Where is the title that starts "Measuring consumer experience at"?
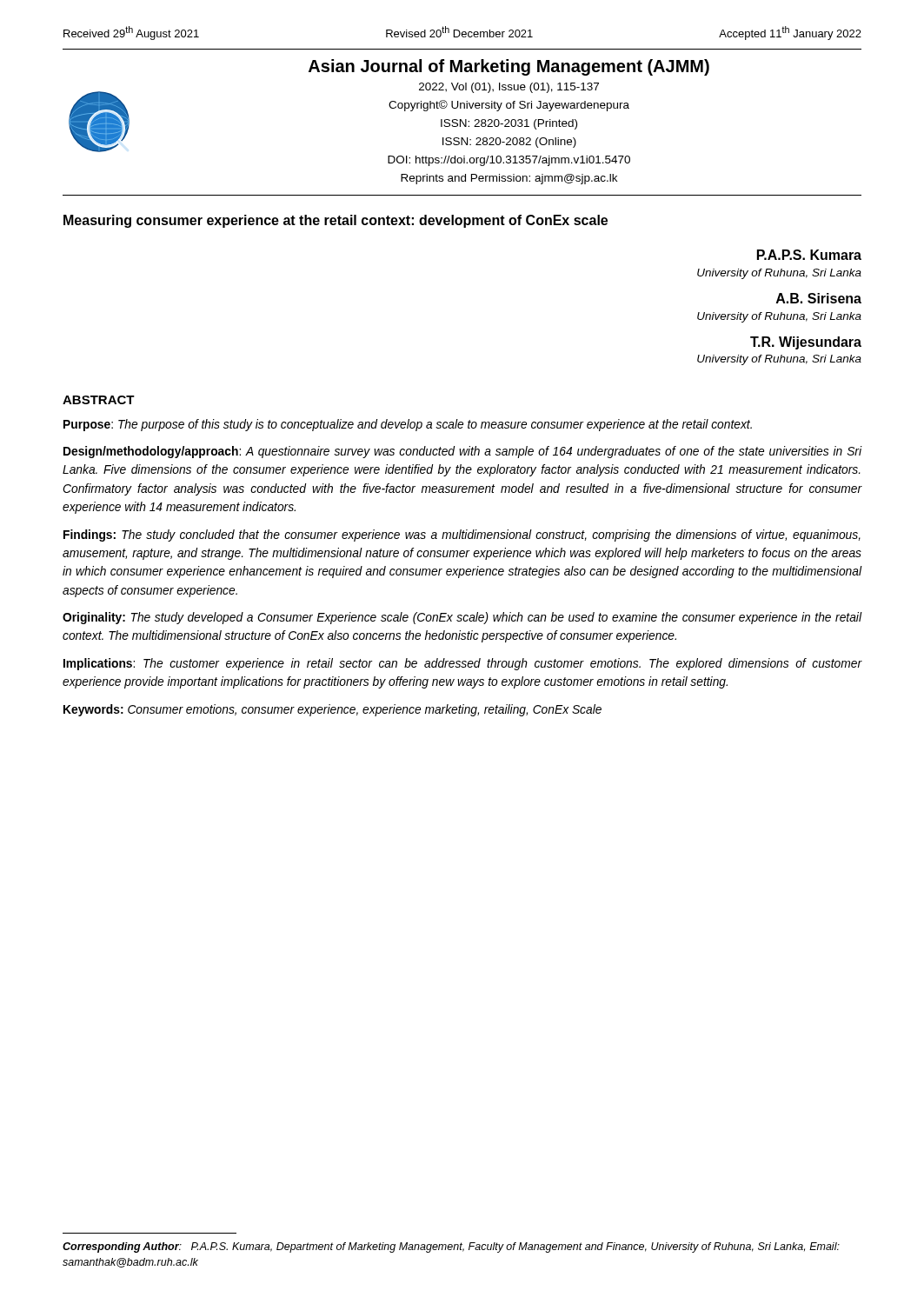The width and height of the screenshot is (924, 1304). point(335,220)
